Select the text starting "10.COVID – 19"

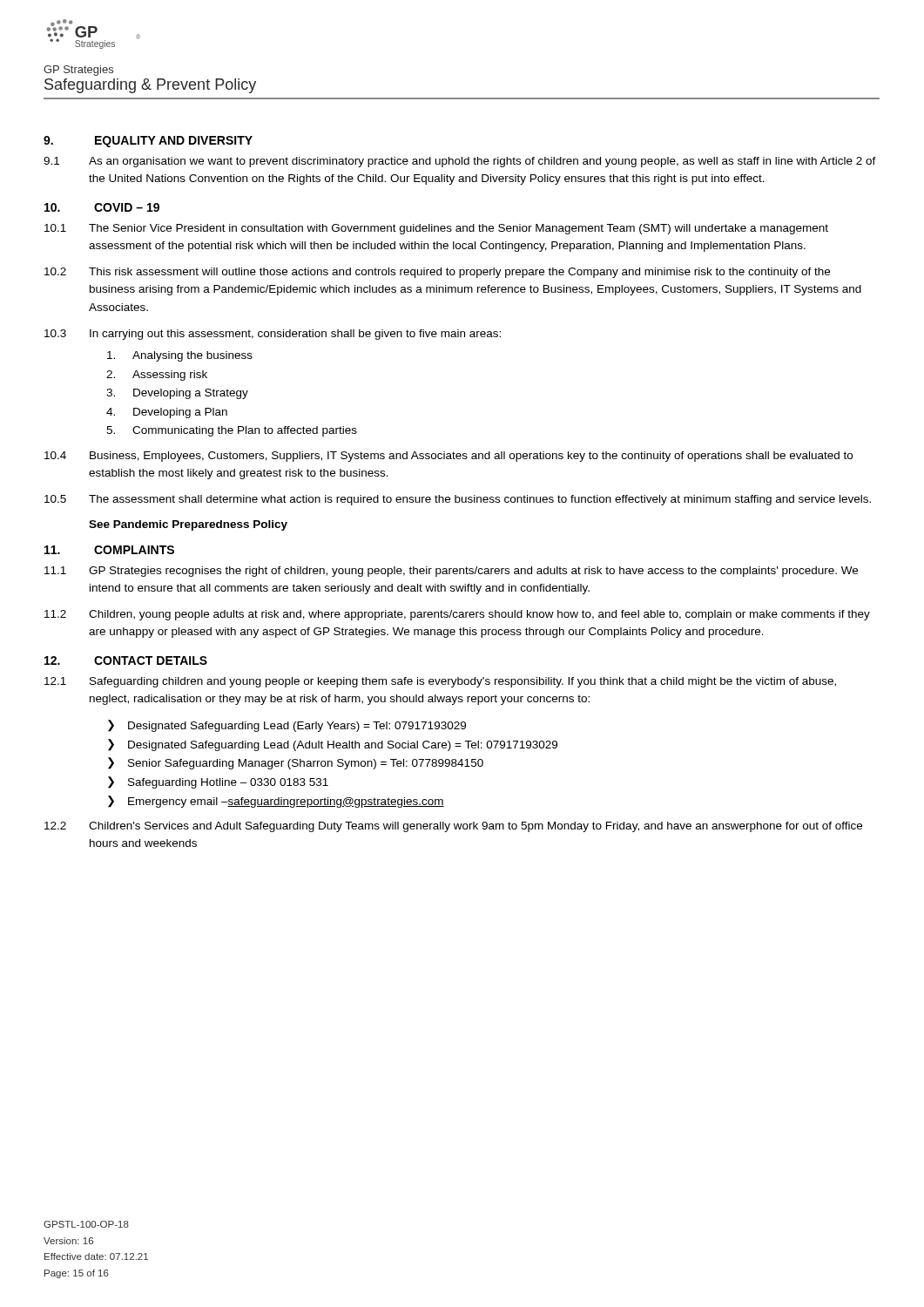click(102, 207)
